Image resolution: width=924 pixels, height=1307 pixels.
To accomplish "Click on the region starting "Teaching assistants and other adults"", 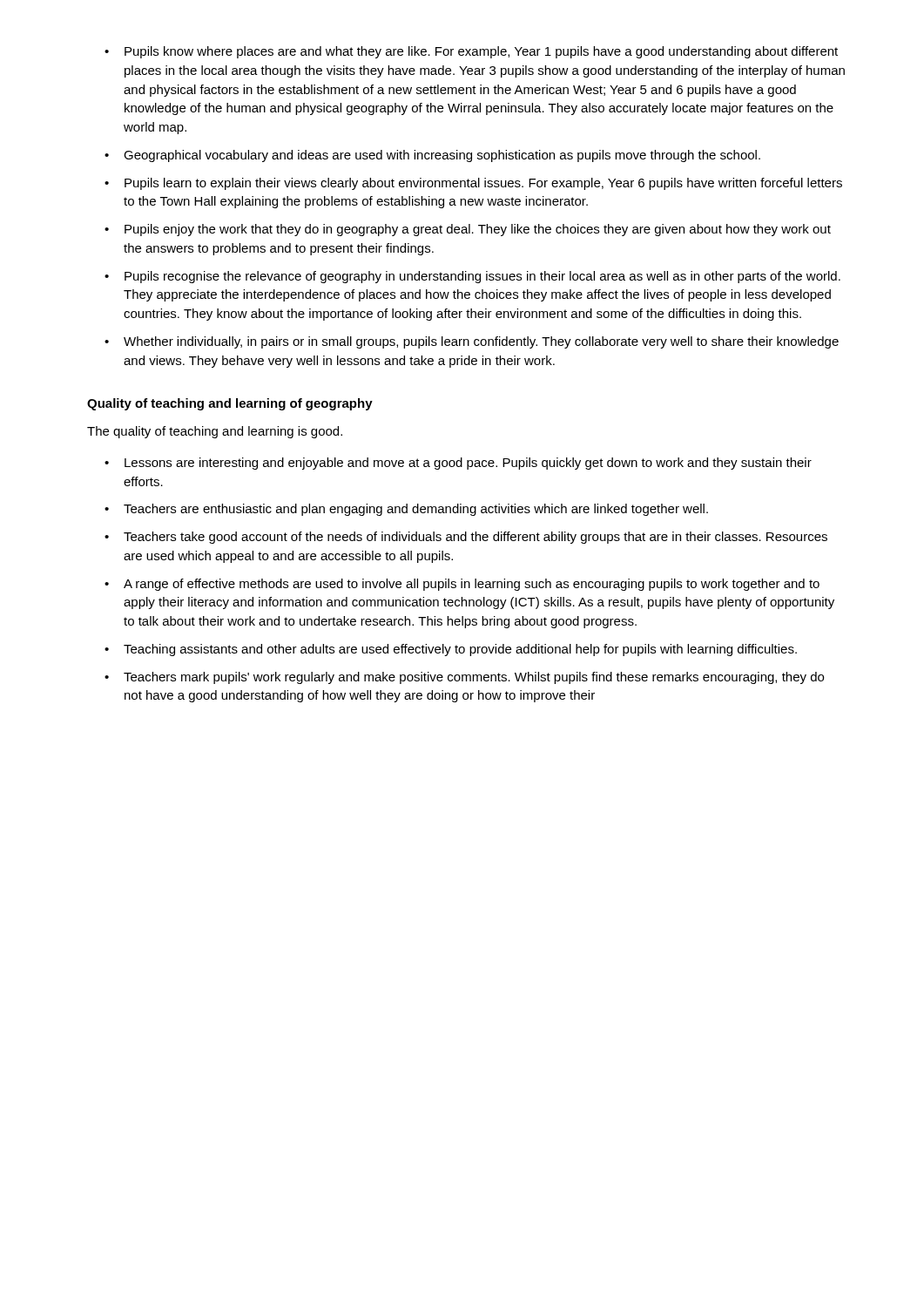I will tap(461, 648).
